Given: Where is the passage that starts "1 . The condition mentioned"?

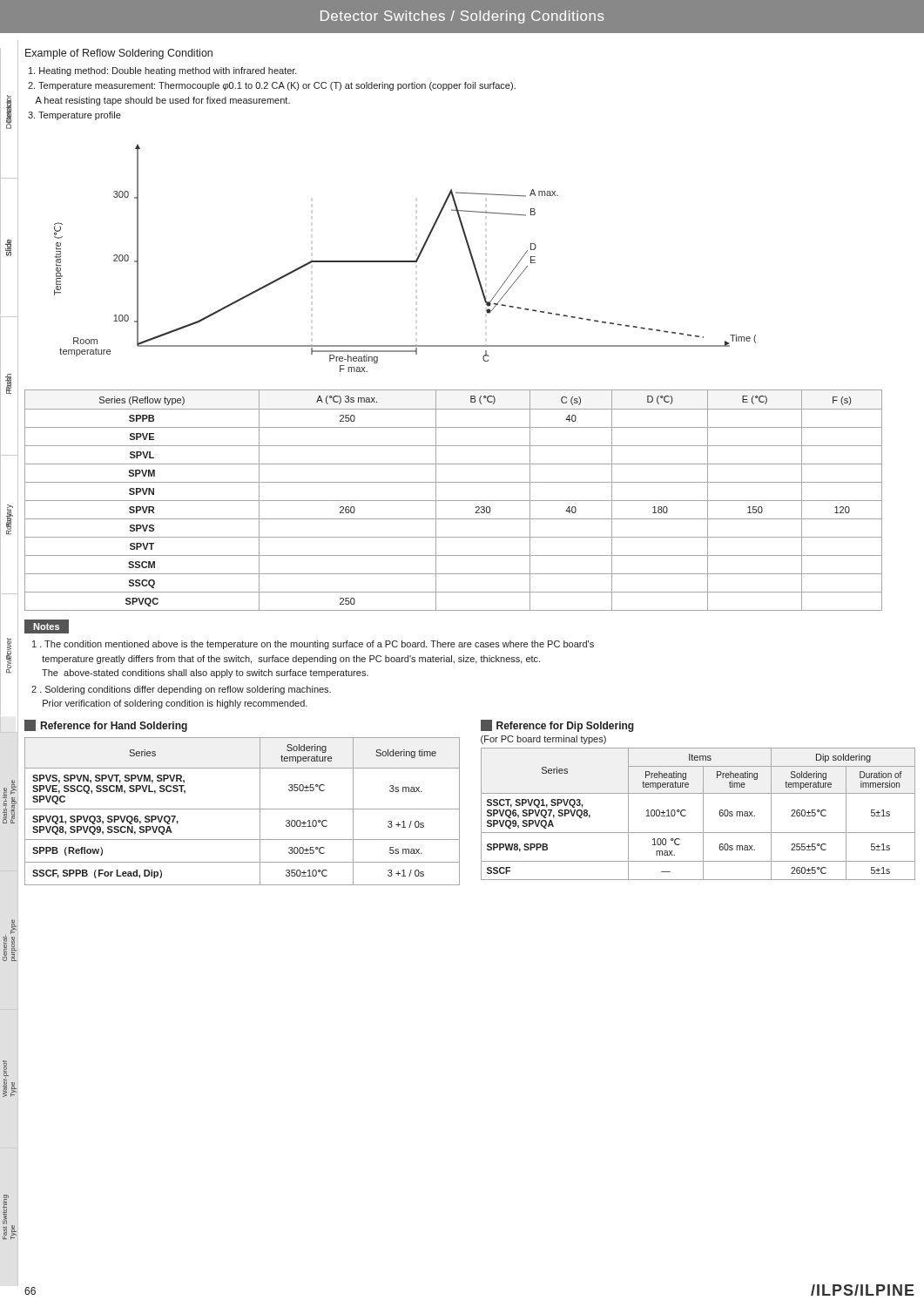Looking at the screenshot, I should point(313,658).
